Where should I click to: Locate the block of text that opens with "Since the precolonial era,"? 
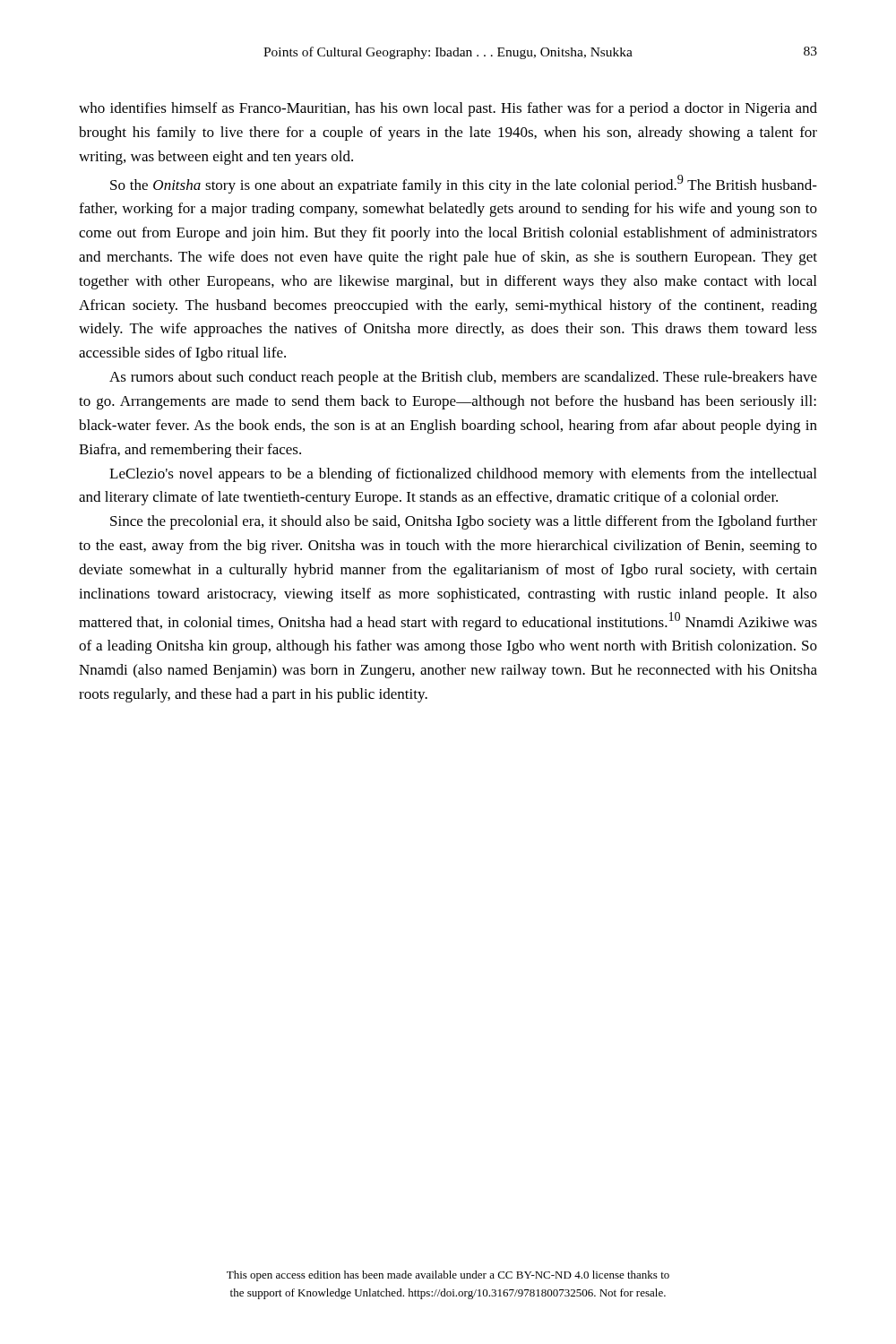point(448,608)
